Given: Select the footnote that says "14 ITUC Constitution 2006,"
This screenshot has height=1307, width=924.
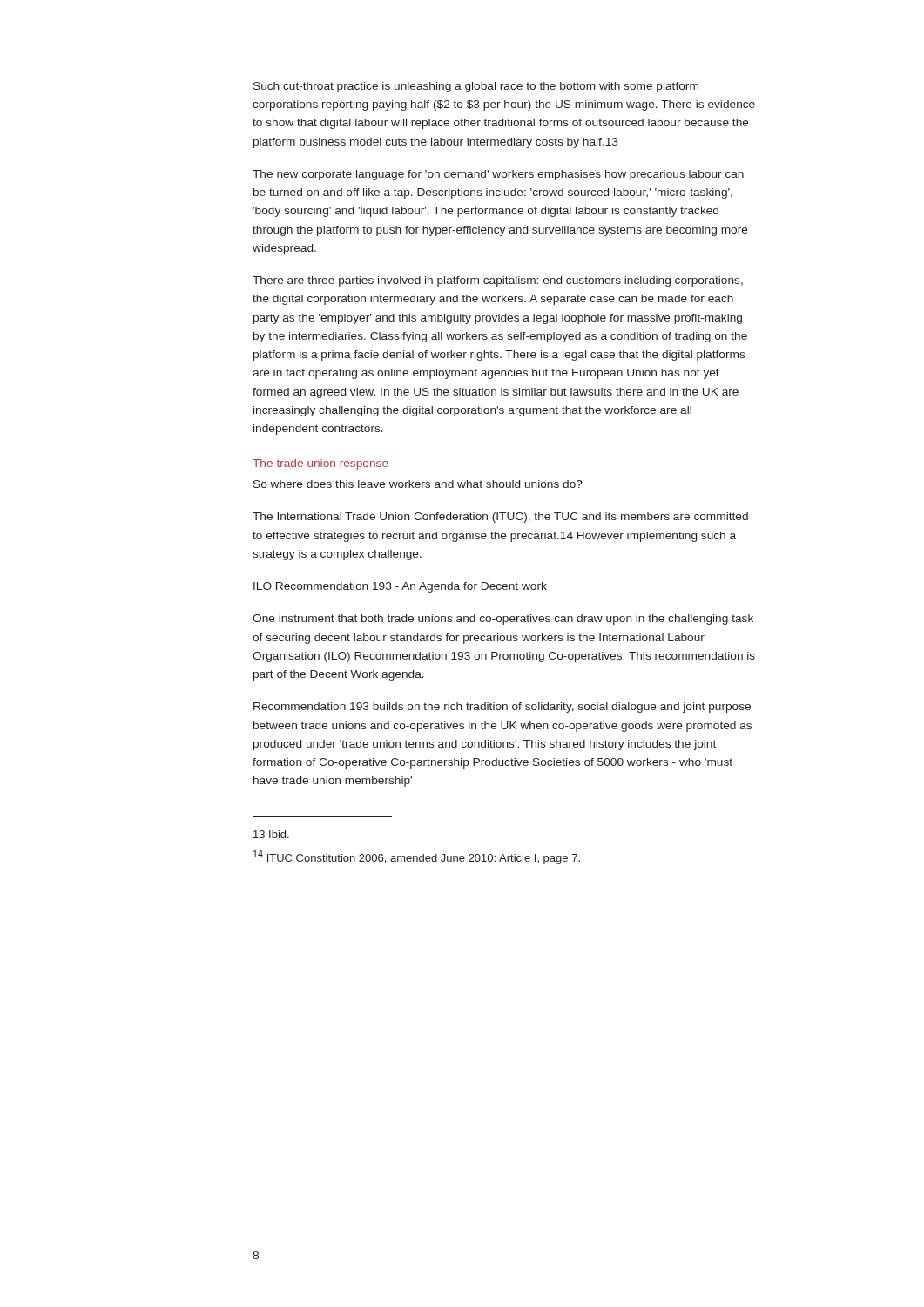Looking at the screenshot, I should [417, 857].
